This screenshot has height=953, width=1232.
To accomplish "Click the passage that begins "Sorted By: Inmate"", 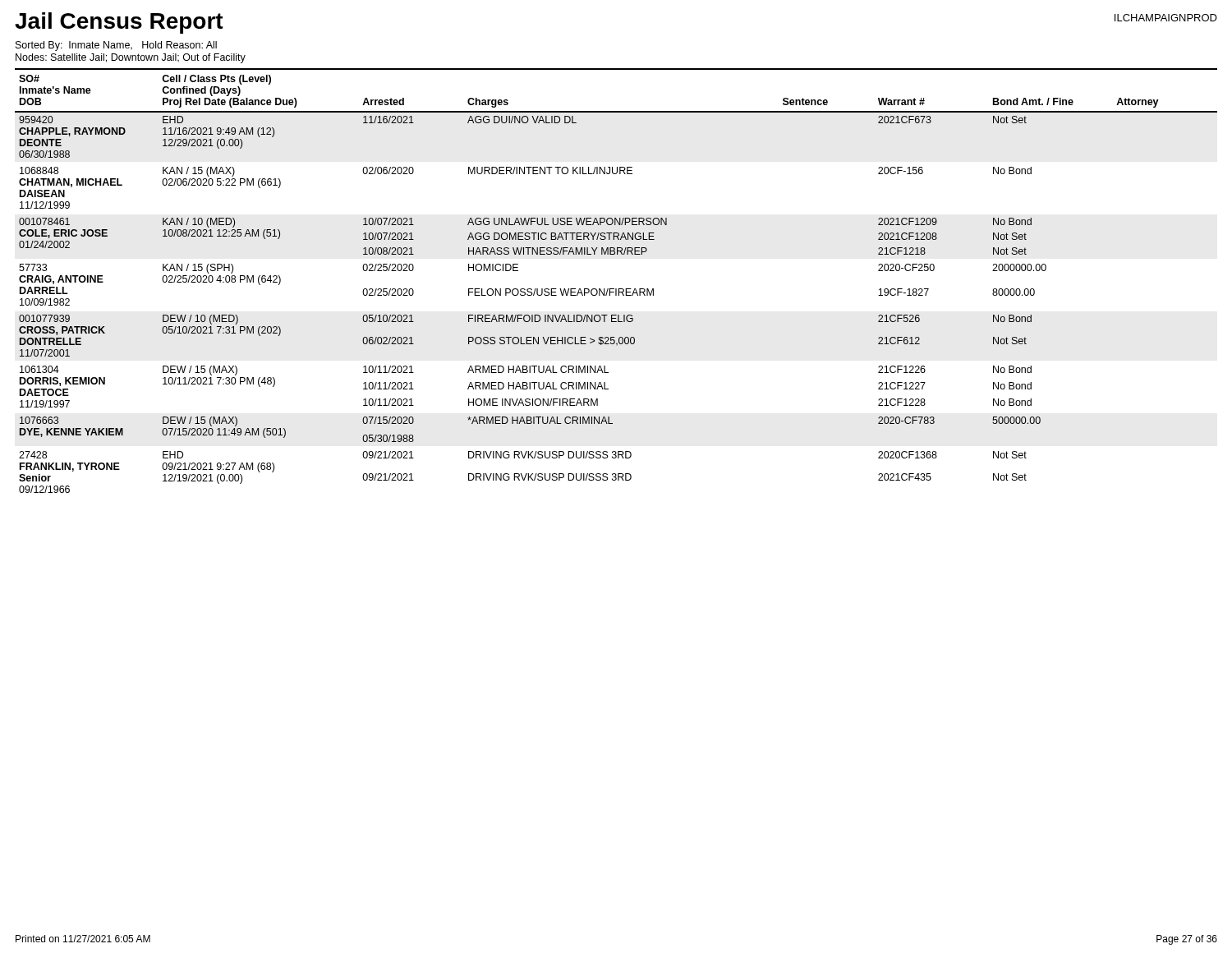I will (x=116, y=45).
